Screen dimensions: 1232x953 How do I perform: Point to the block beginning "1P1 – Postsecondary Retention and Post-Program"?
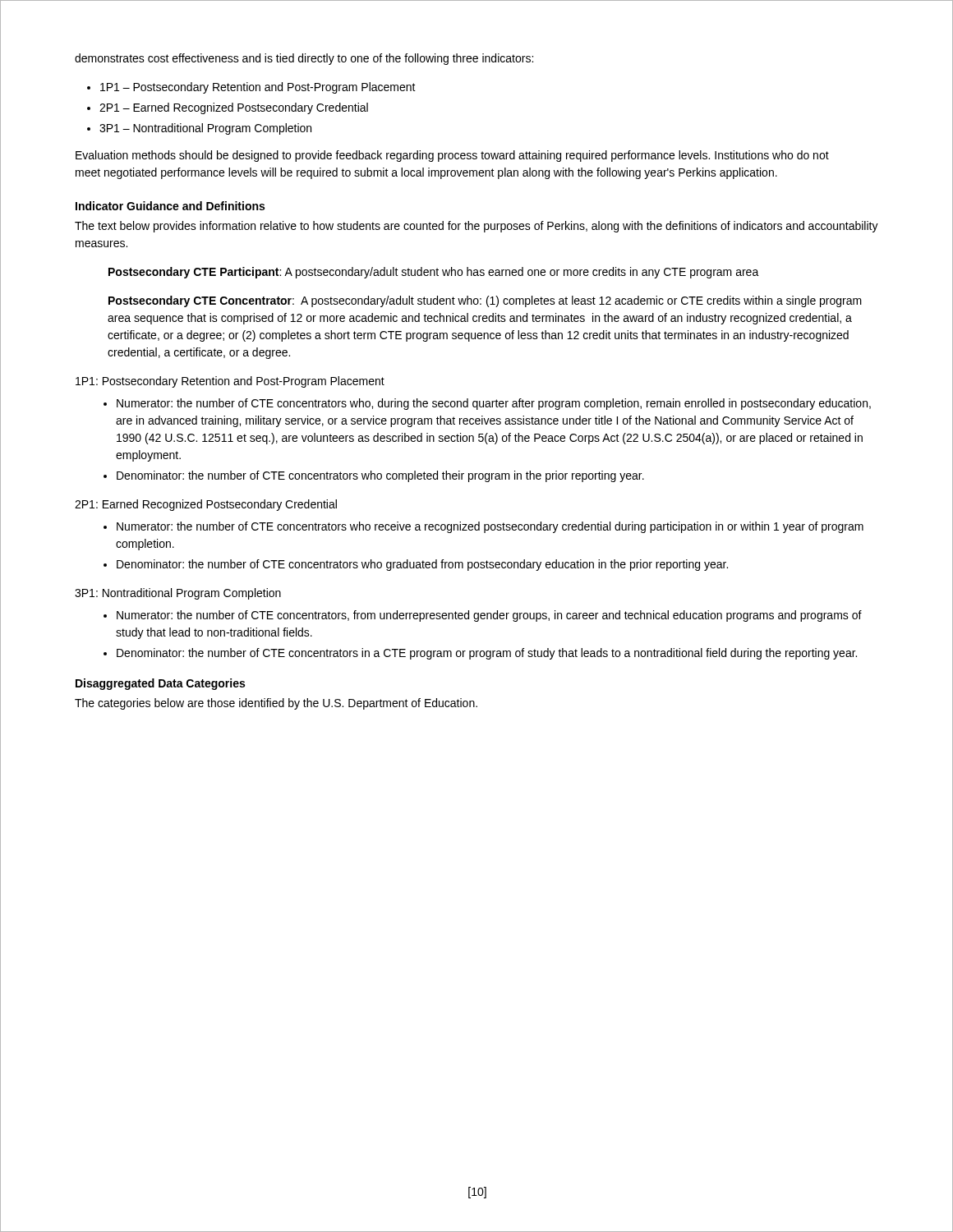[257, 87]
